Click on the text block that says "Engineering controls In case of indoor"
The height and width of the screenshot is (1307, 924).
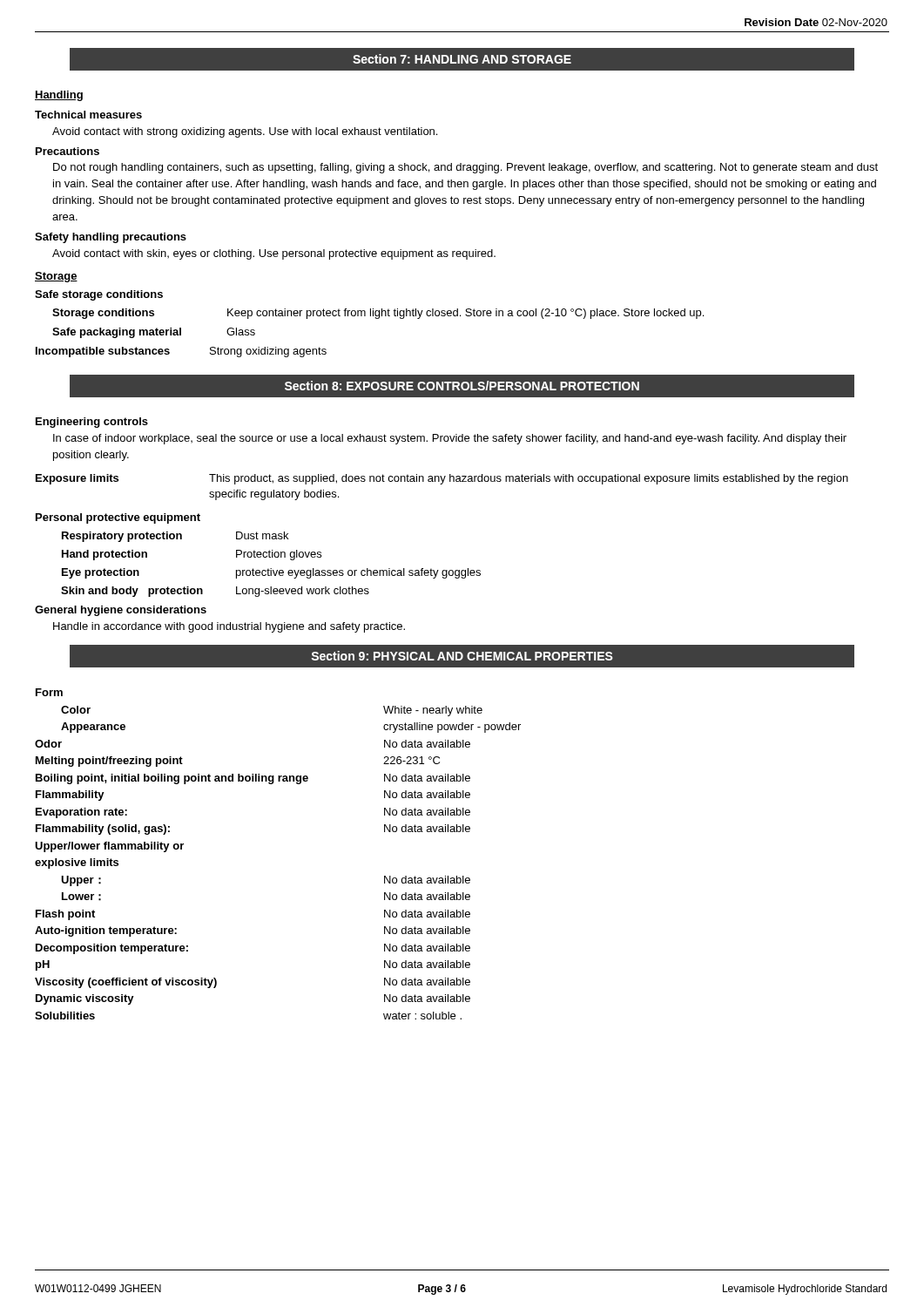pos(92,423)
